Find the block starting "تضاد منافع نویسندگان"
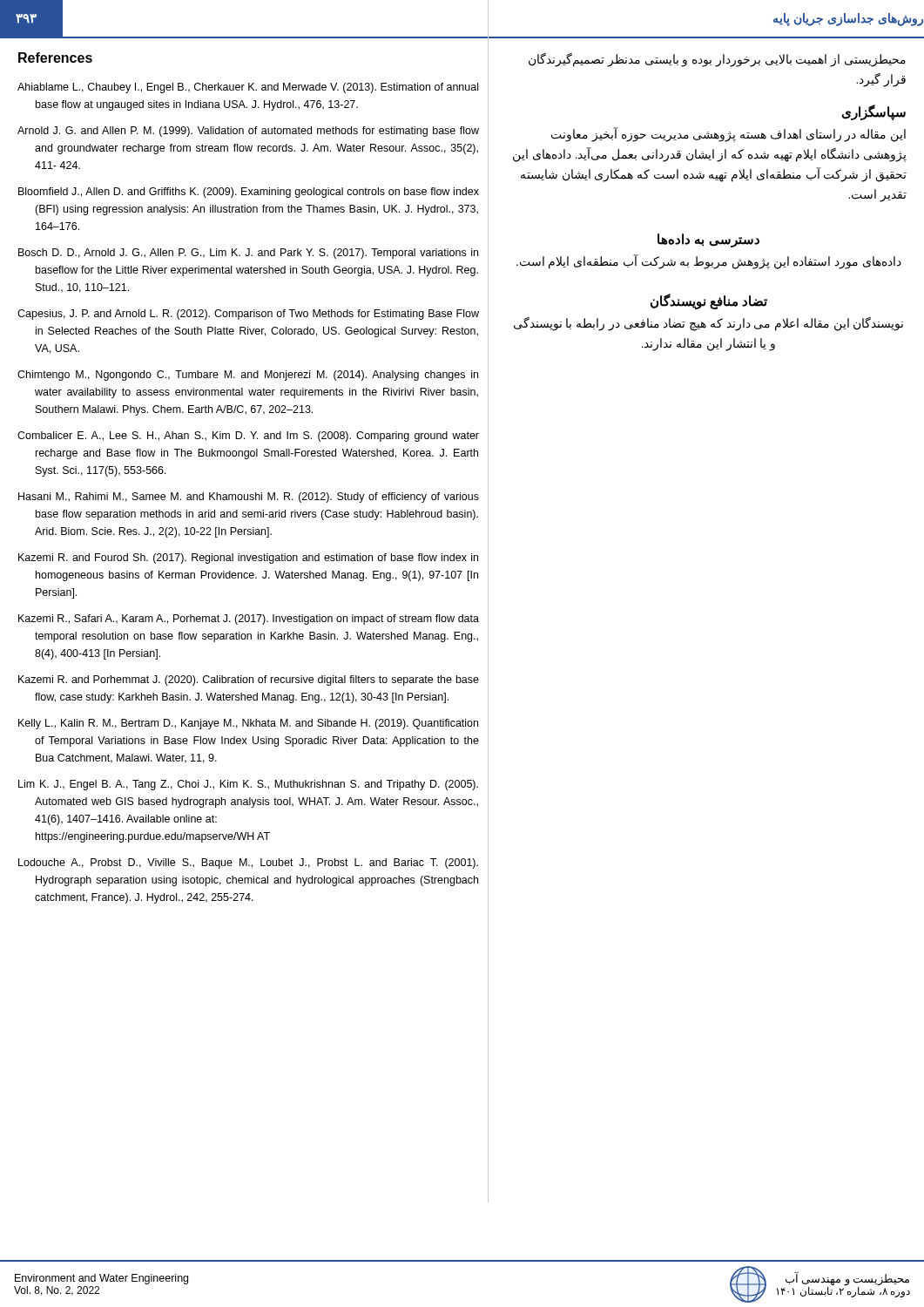Viewport: 924px width, 1307px height. (708, 301)
